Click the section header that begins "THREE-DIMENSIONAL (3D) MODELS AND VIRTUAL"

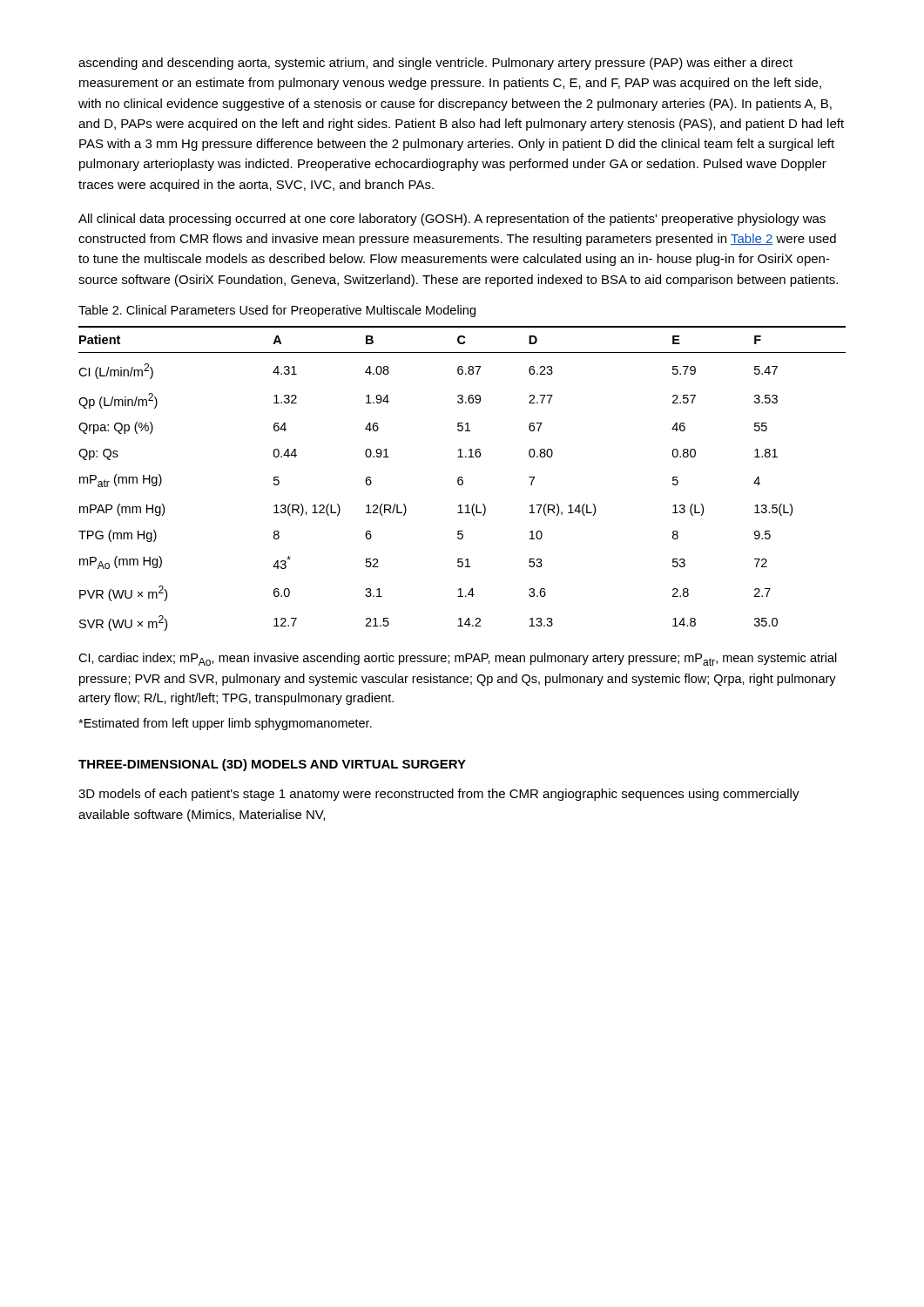click(272, 764)
